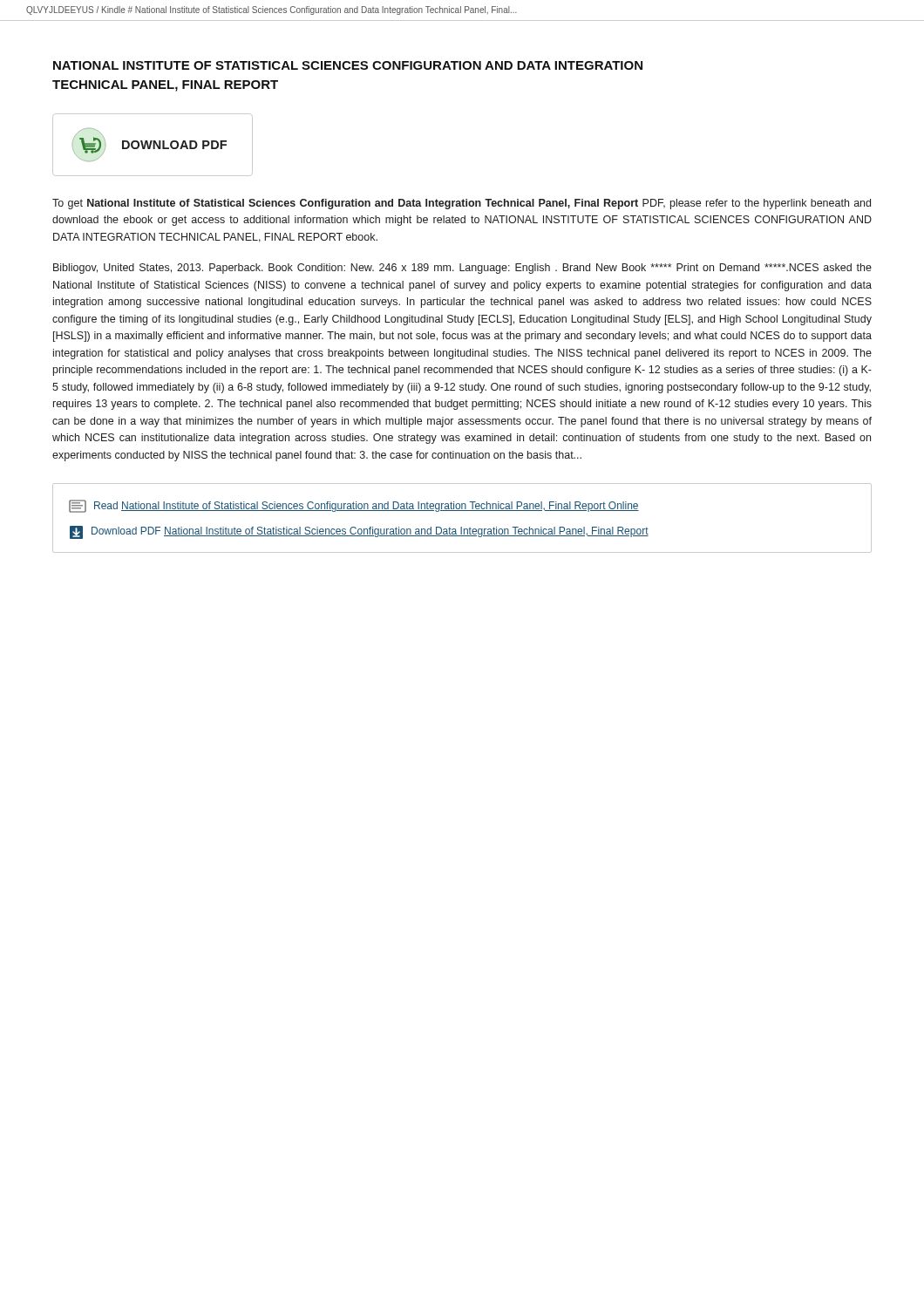Locate the list item containing "Download PDF National Institute of Statistical Sciences"

coord(358,532)
